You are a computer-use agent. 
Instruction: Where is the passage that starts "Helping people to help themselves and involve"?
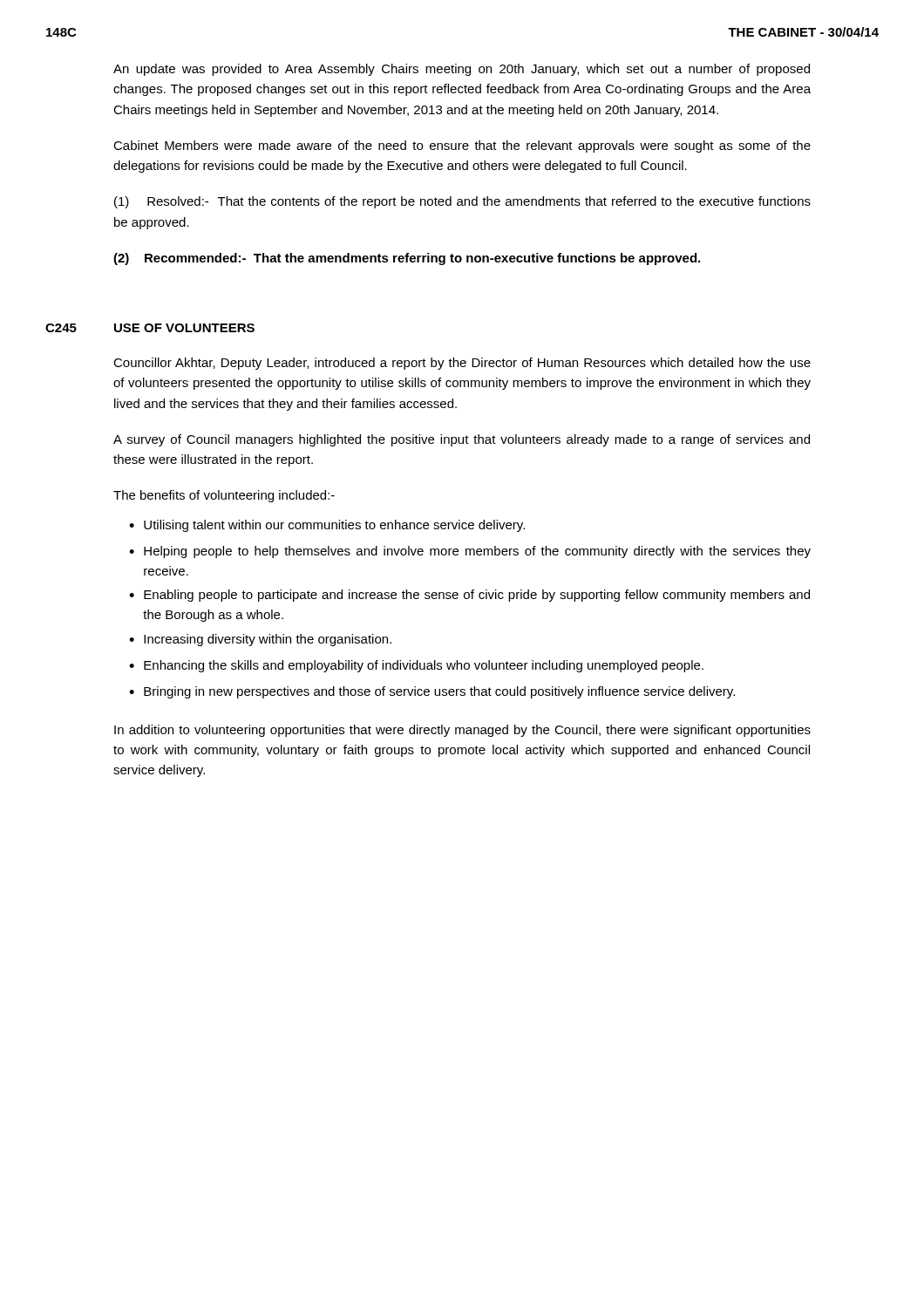coord(477,560)
